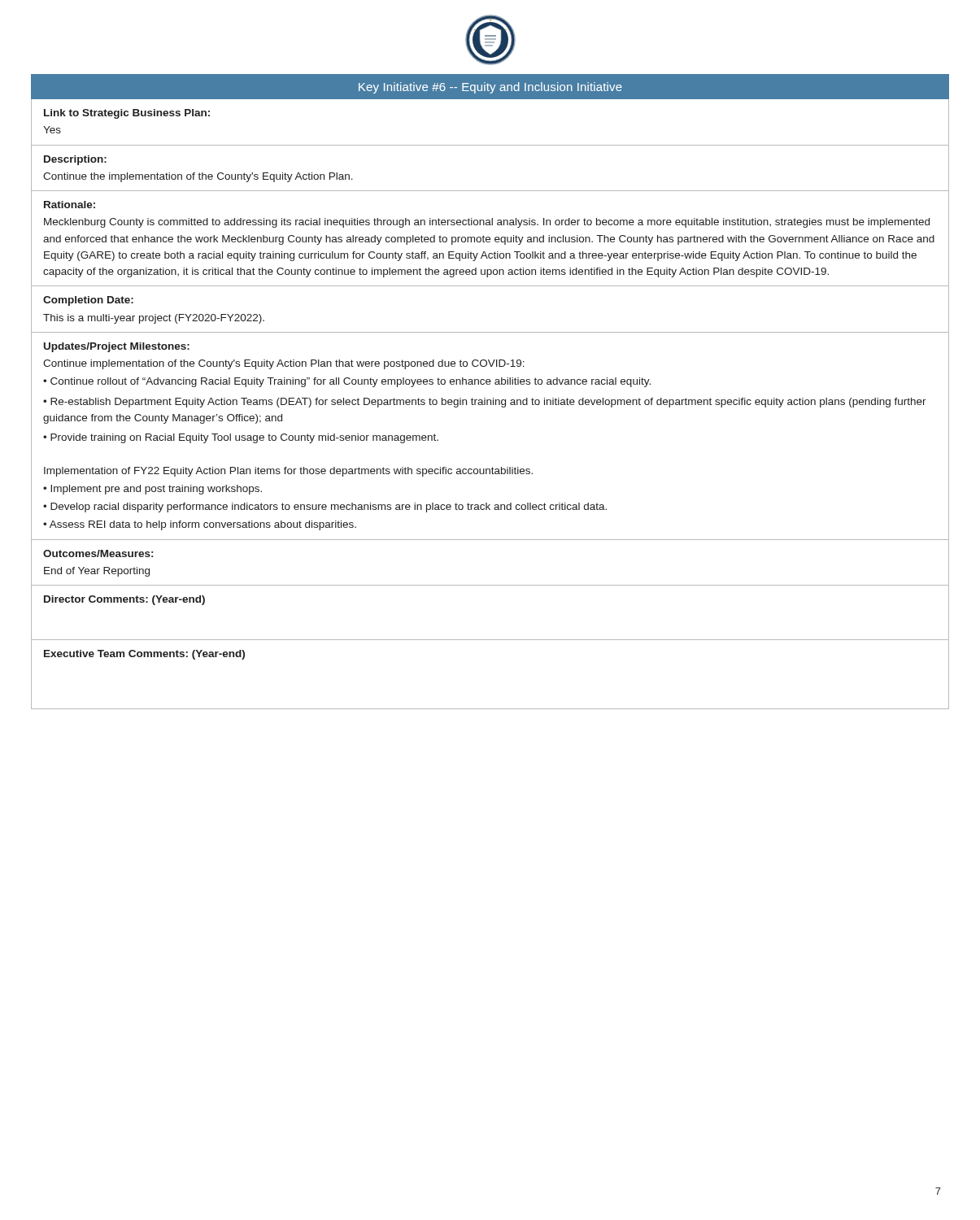The height and width of the screenshot is (1220, 980).
Task: Click on the list item that reads "• Provide training on Racial"
Action: [x=241, y=437]
